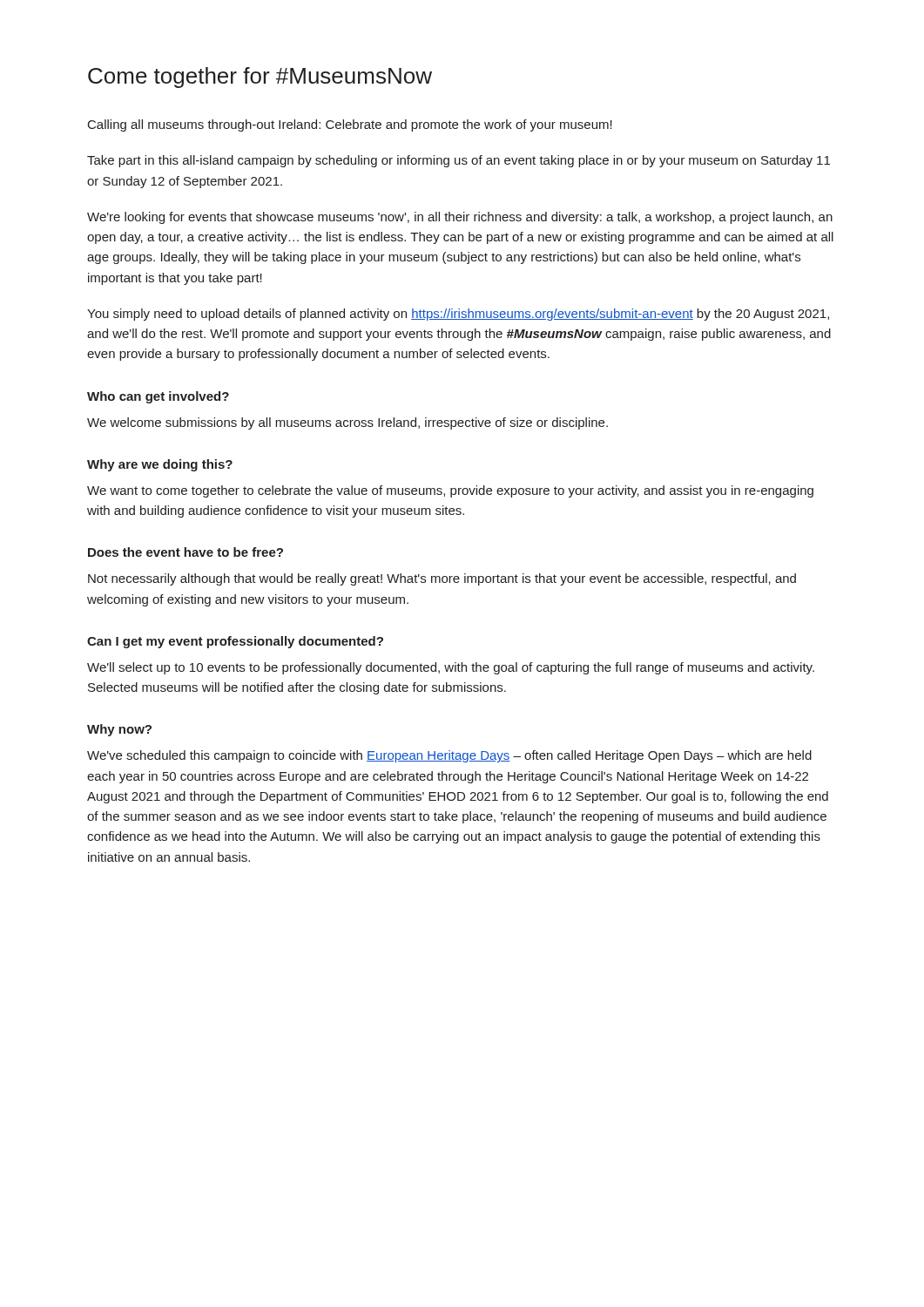Click on the section header containing "Why now?"

(x=120, y=729)
